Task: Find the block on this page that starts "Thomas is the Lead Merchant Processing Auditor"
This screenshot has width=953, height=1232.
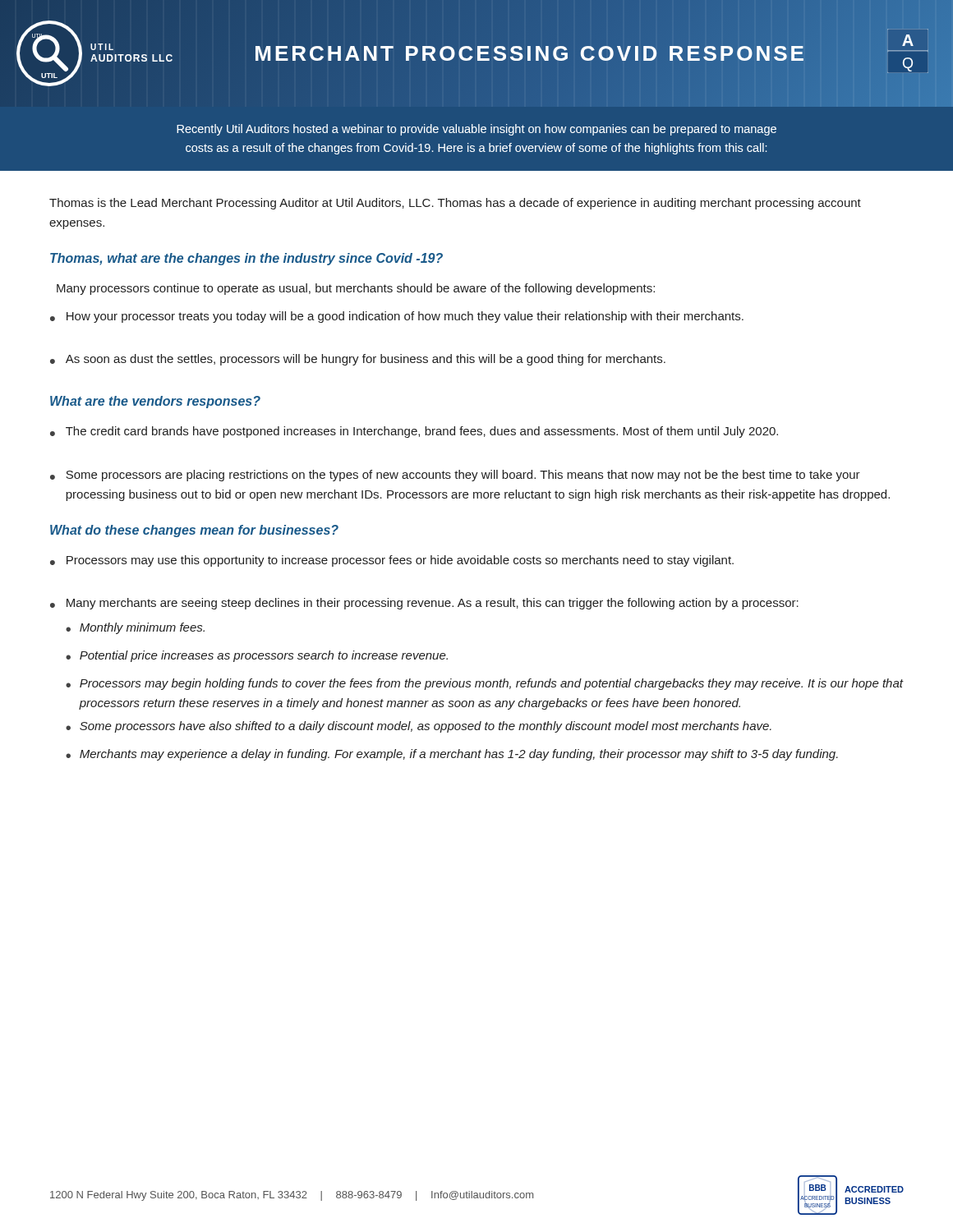Action: pos(455,212)
